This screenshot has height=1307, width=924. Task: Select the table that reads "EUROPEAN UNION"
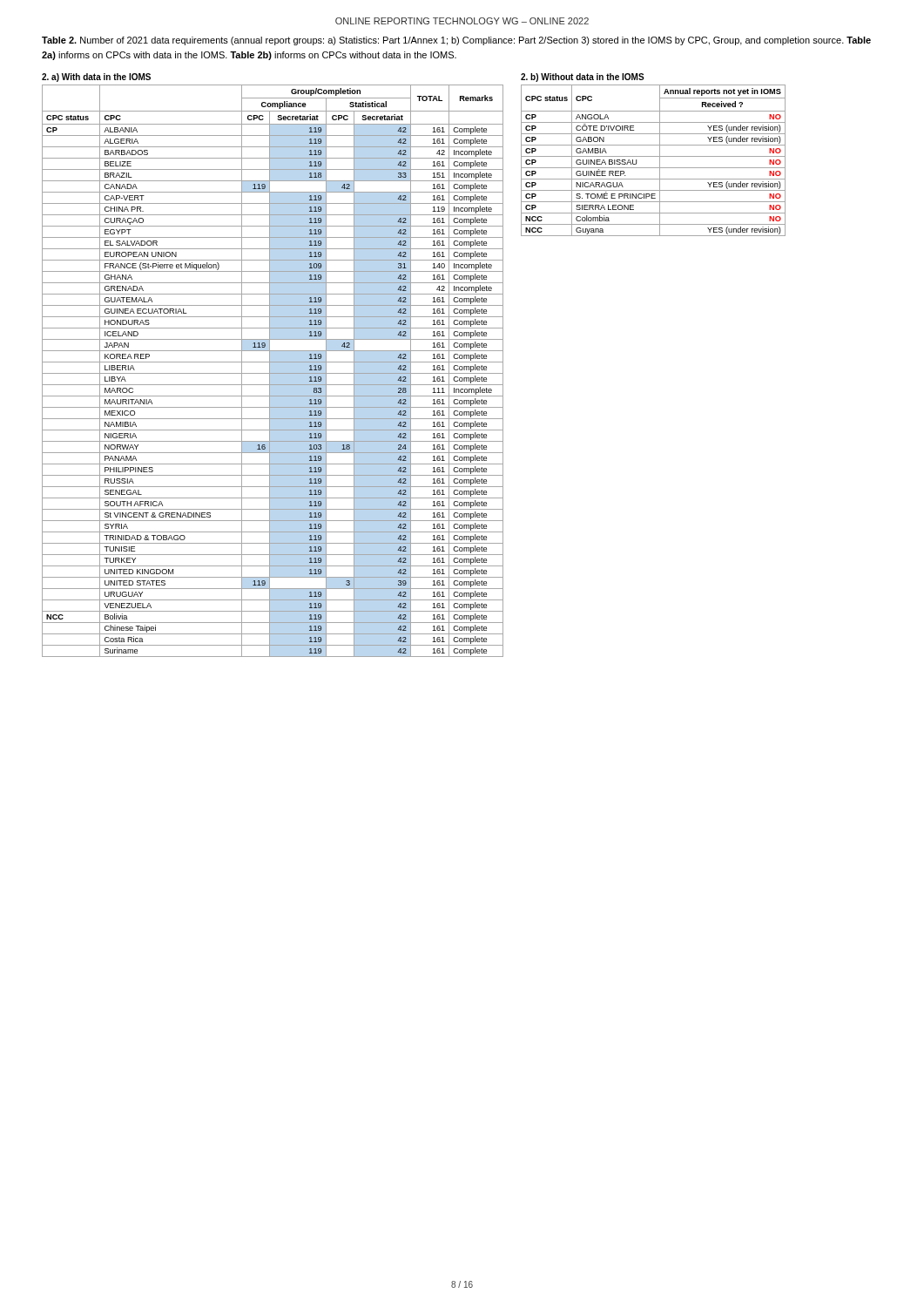pyautogui.click(x=273, y=365)
